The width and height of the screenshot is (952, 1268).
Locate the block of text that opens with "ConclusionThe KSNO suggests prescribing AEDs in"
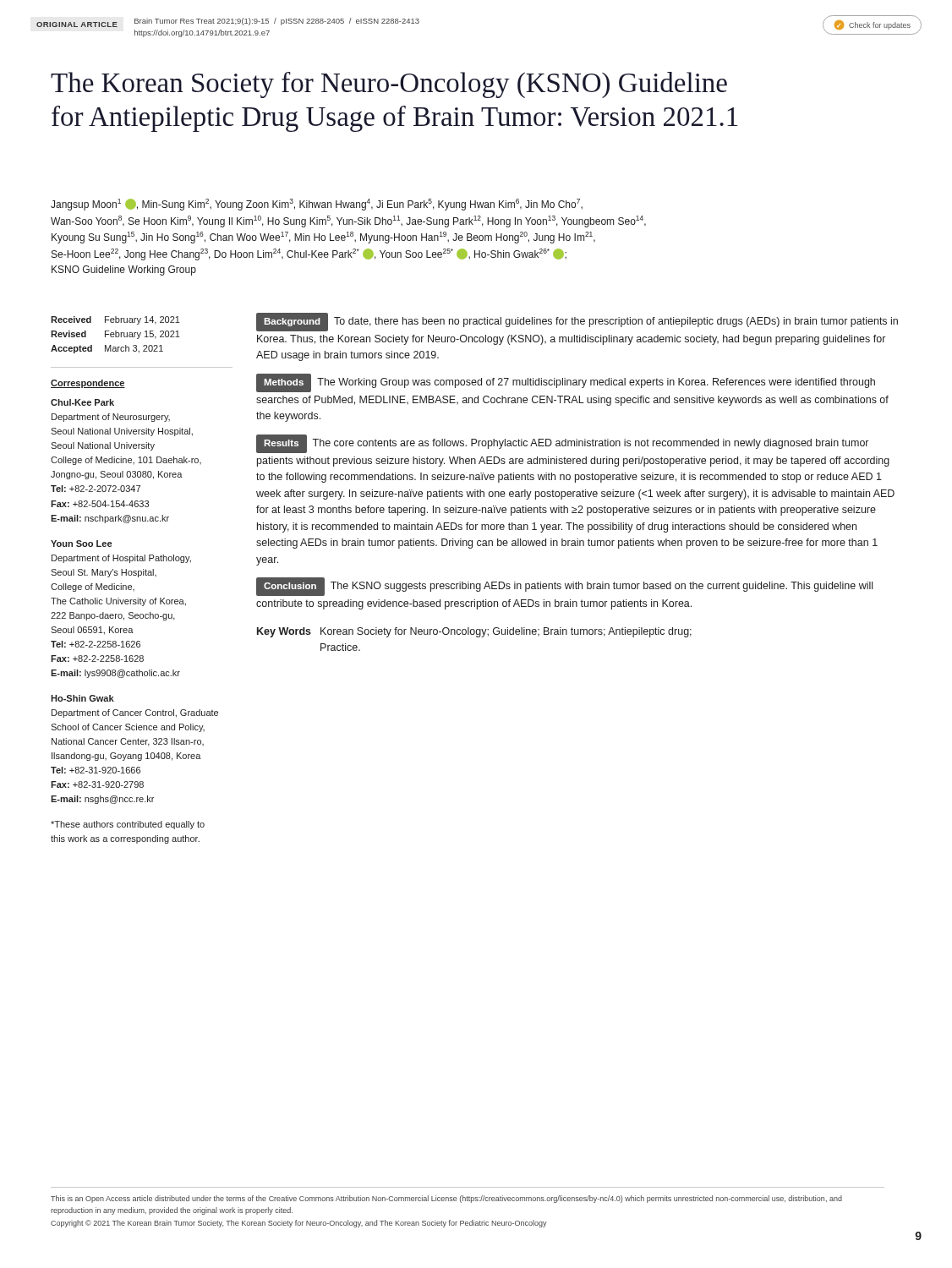[565, 594]
